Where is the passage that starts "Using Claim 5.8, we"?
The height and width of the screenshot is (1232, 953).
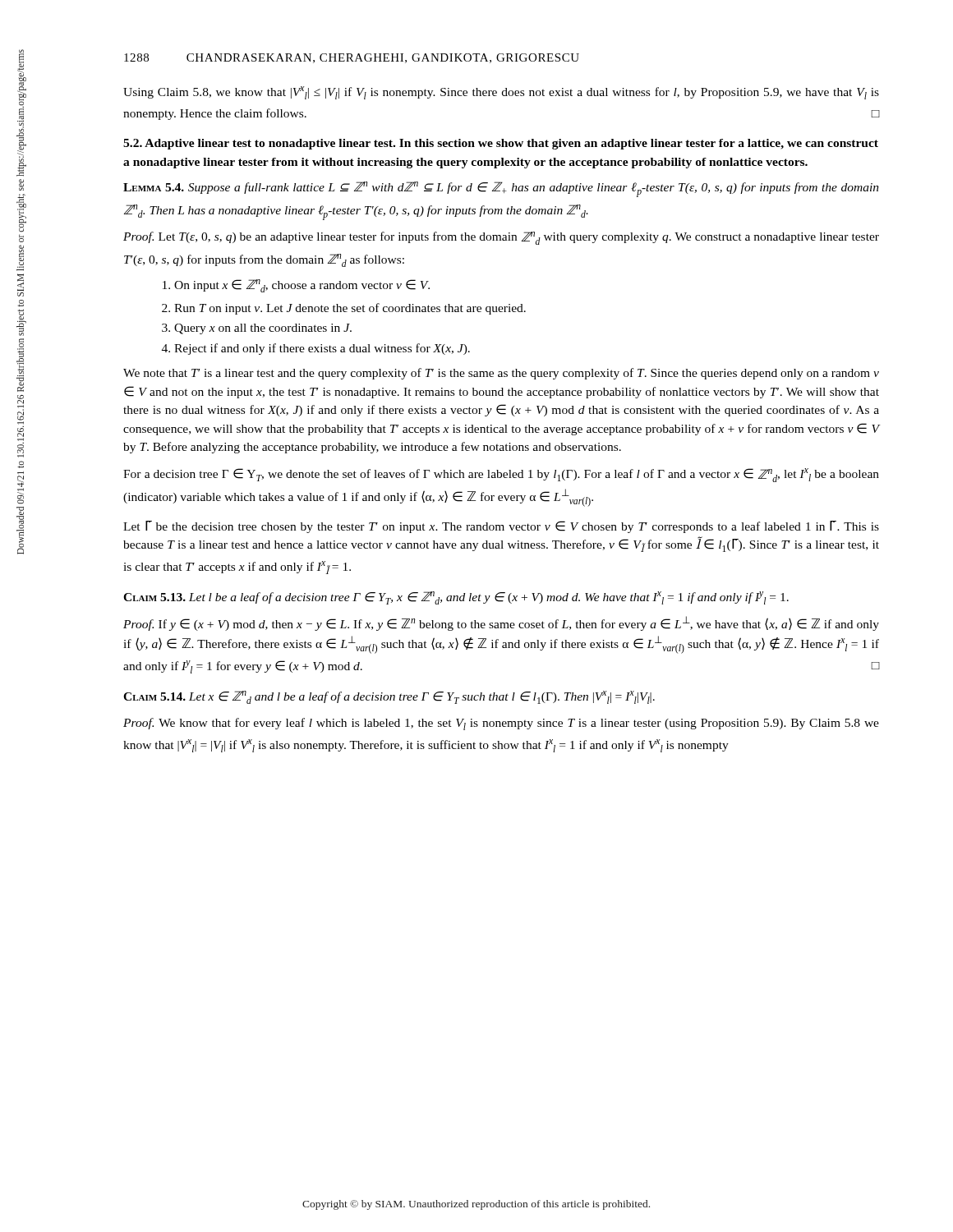point(501,102)
